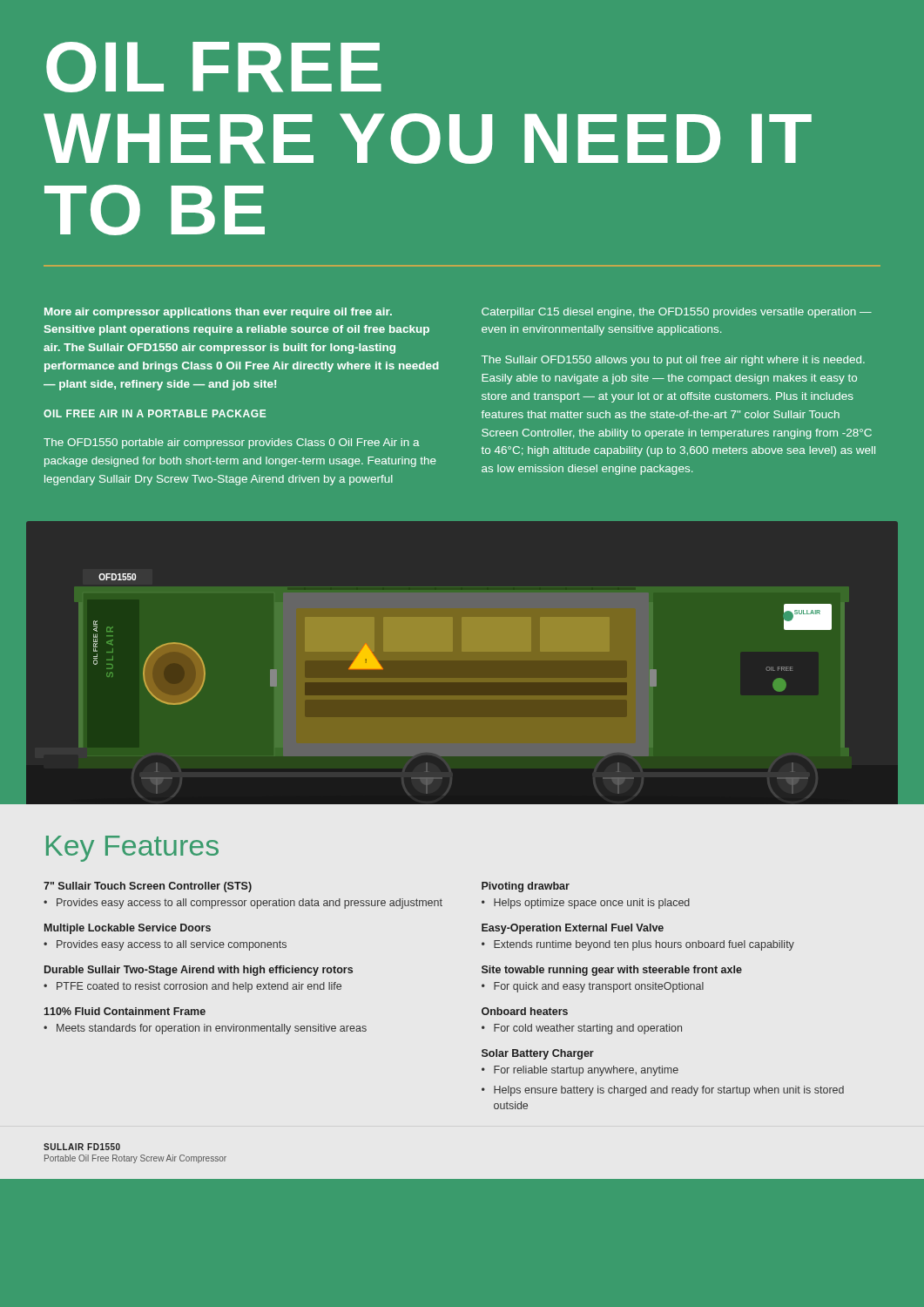Point to the block beginning "• For quick"
This screenshot has width=924, height=1307.
click(x=593, y=987)
